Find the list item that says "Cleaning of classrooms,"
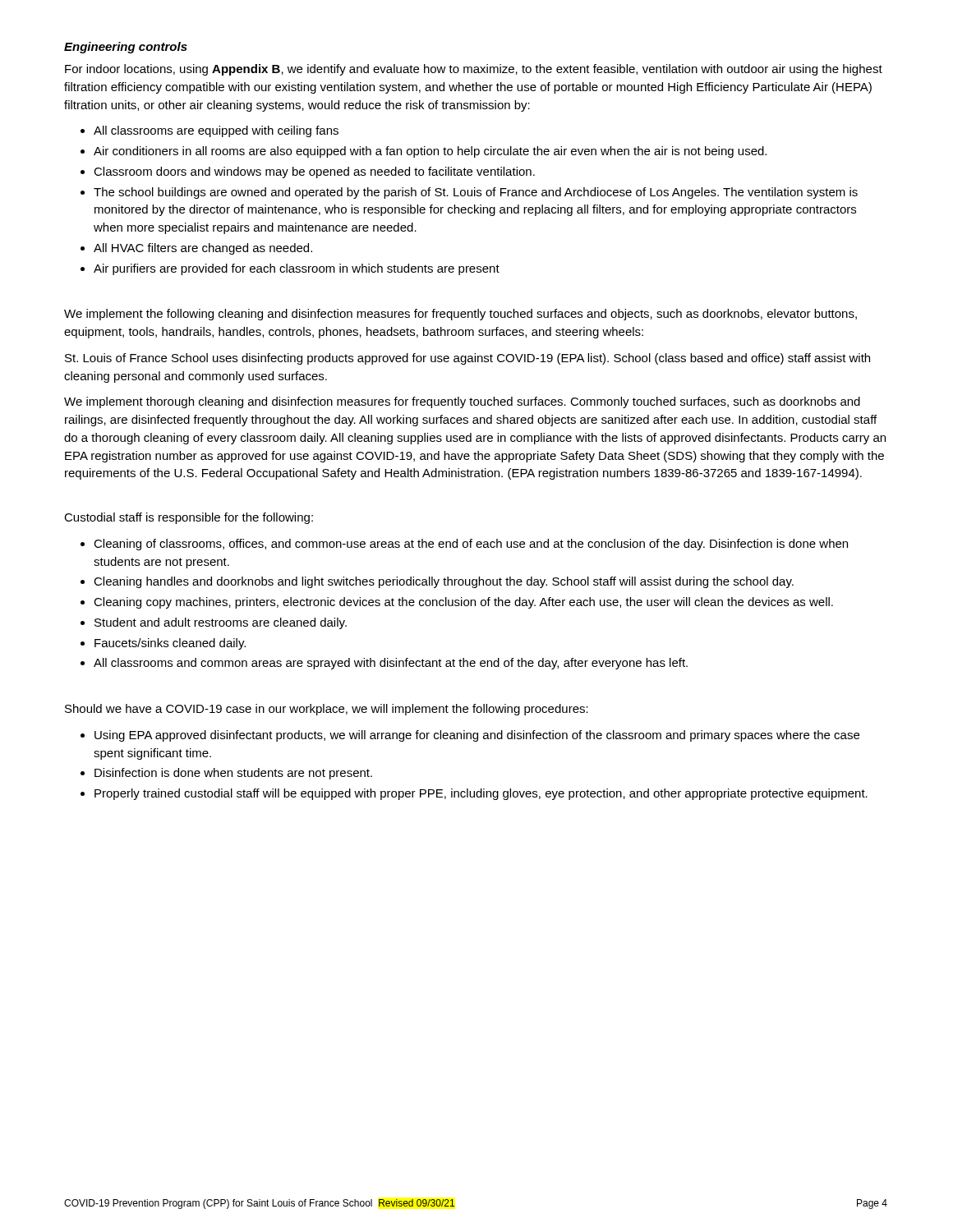 click(471, 552)
